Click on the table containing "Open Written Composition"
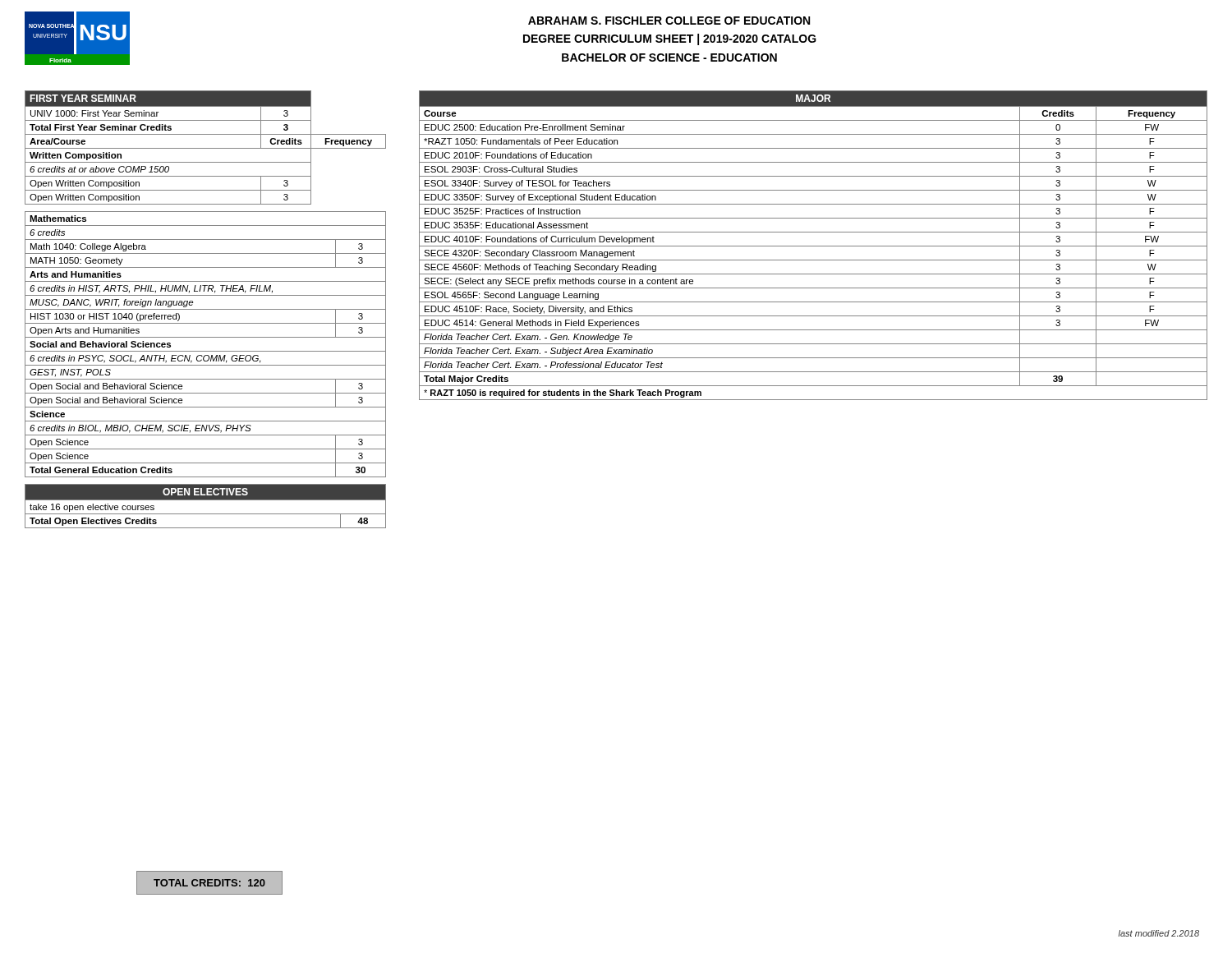The width and height of the screenshot is (1232, 953). 209,147
